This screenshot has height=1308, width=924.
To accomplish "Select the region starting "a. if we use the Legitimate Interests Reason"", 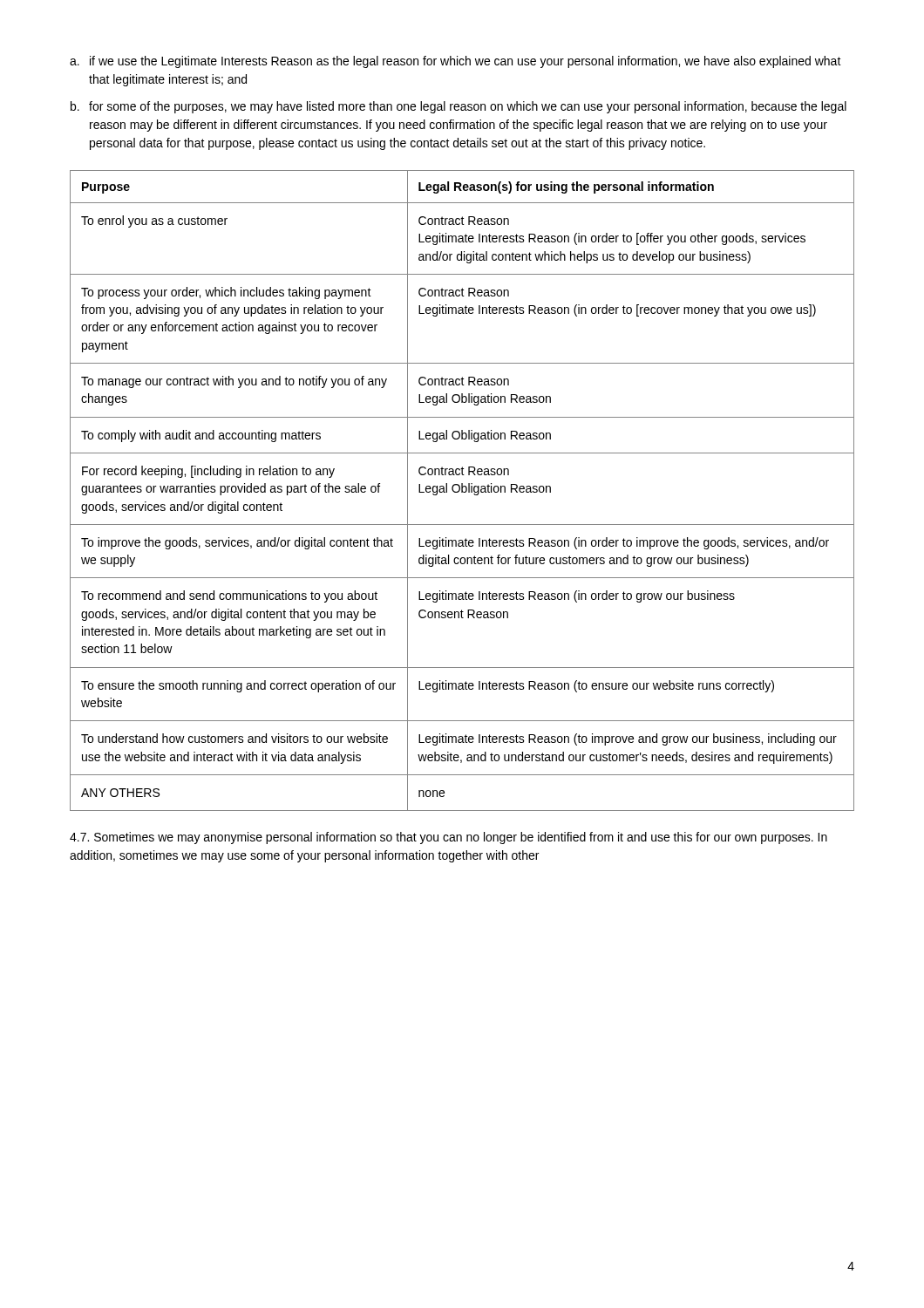I will (462, 71).
